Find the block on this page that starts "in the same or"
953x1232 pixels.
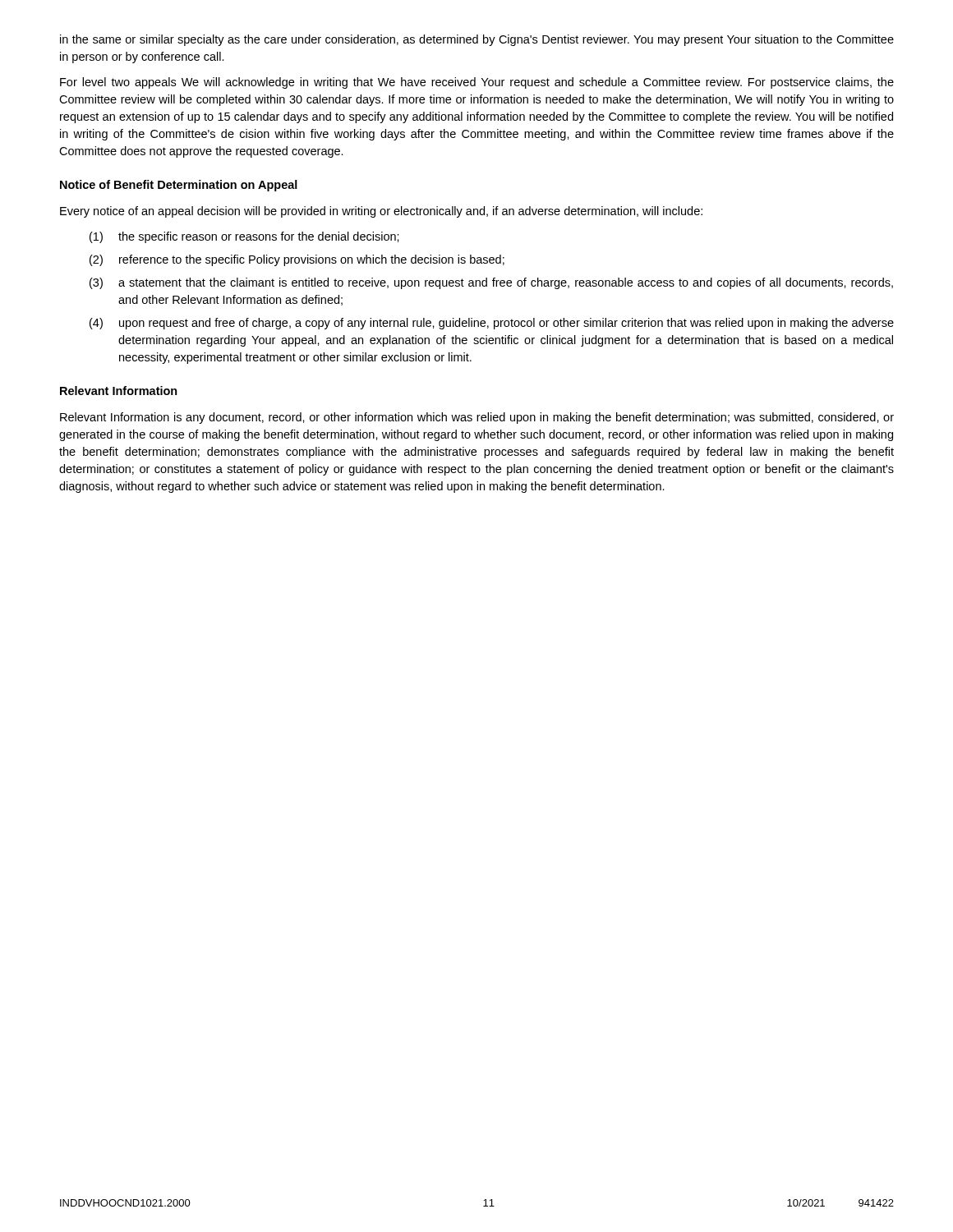[x=476, y=48]
